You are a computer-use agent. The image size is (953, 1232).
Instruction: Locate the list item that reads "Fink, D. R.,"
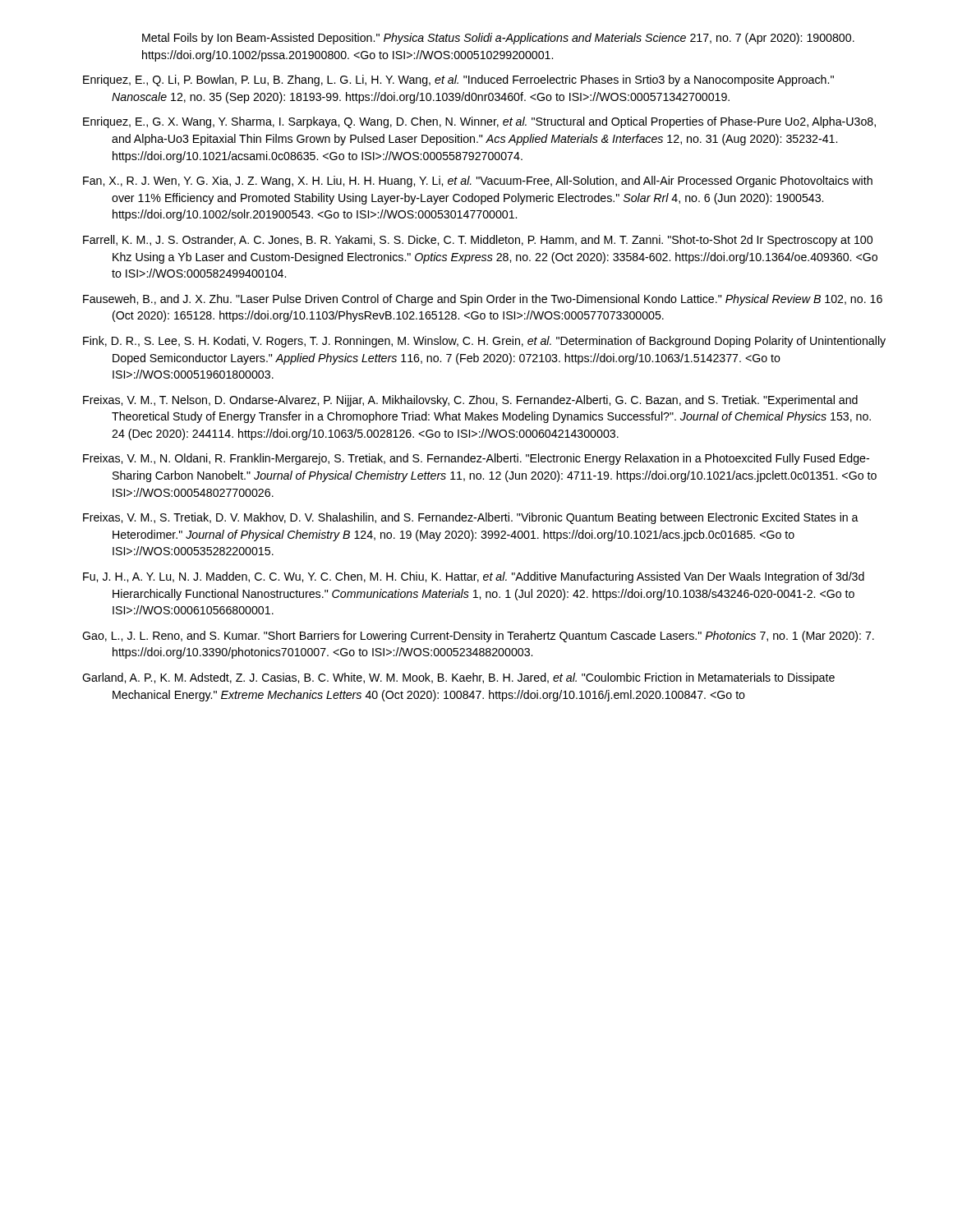tap(484, 358)
